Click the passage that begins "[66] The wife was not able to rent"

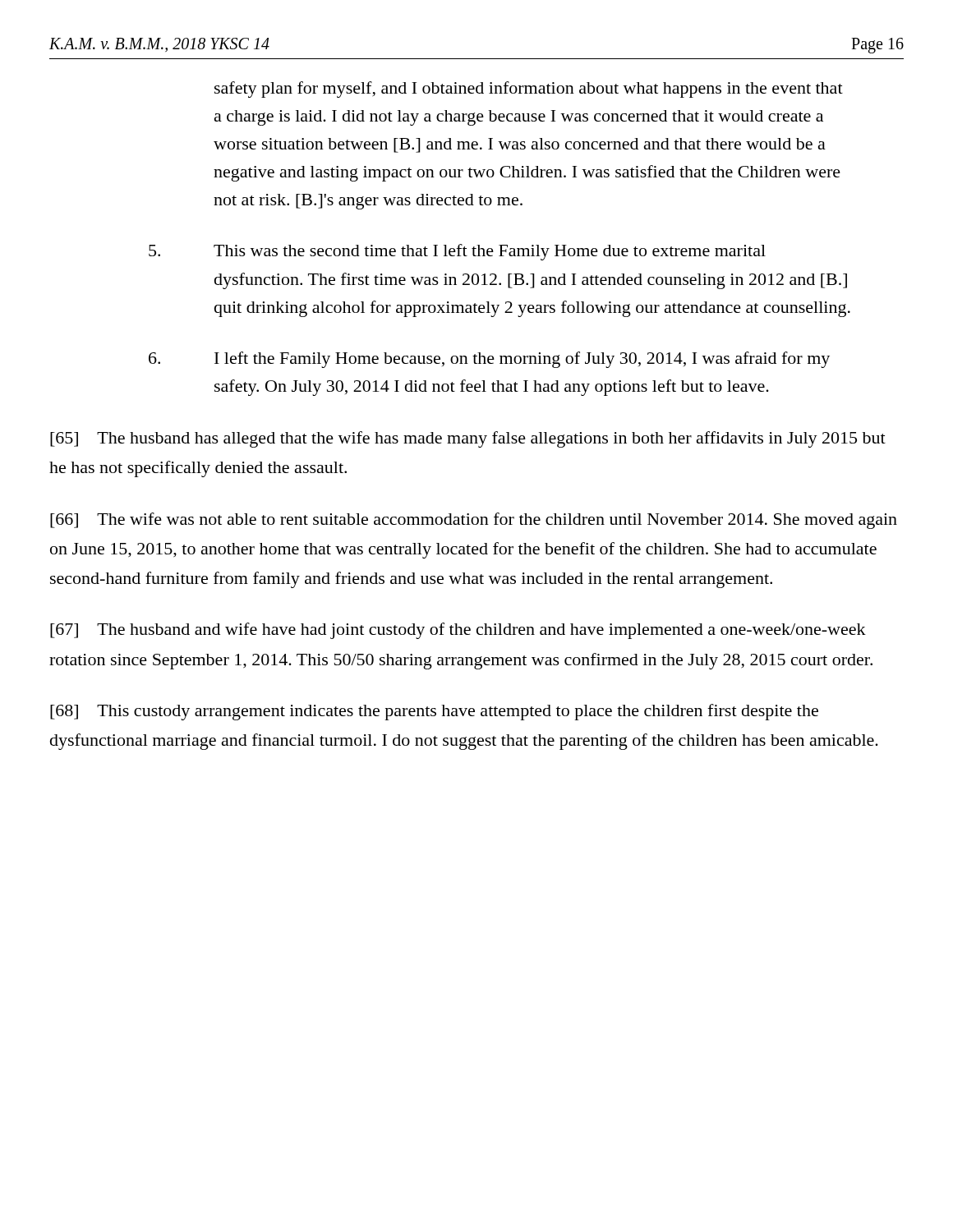click(x=473, y=548)
